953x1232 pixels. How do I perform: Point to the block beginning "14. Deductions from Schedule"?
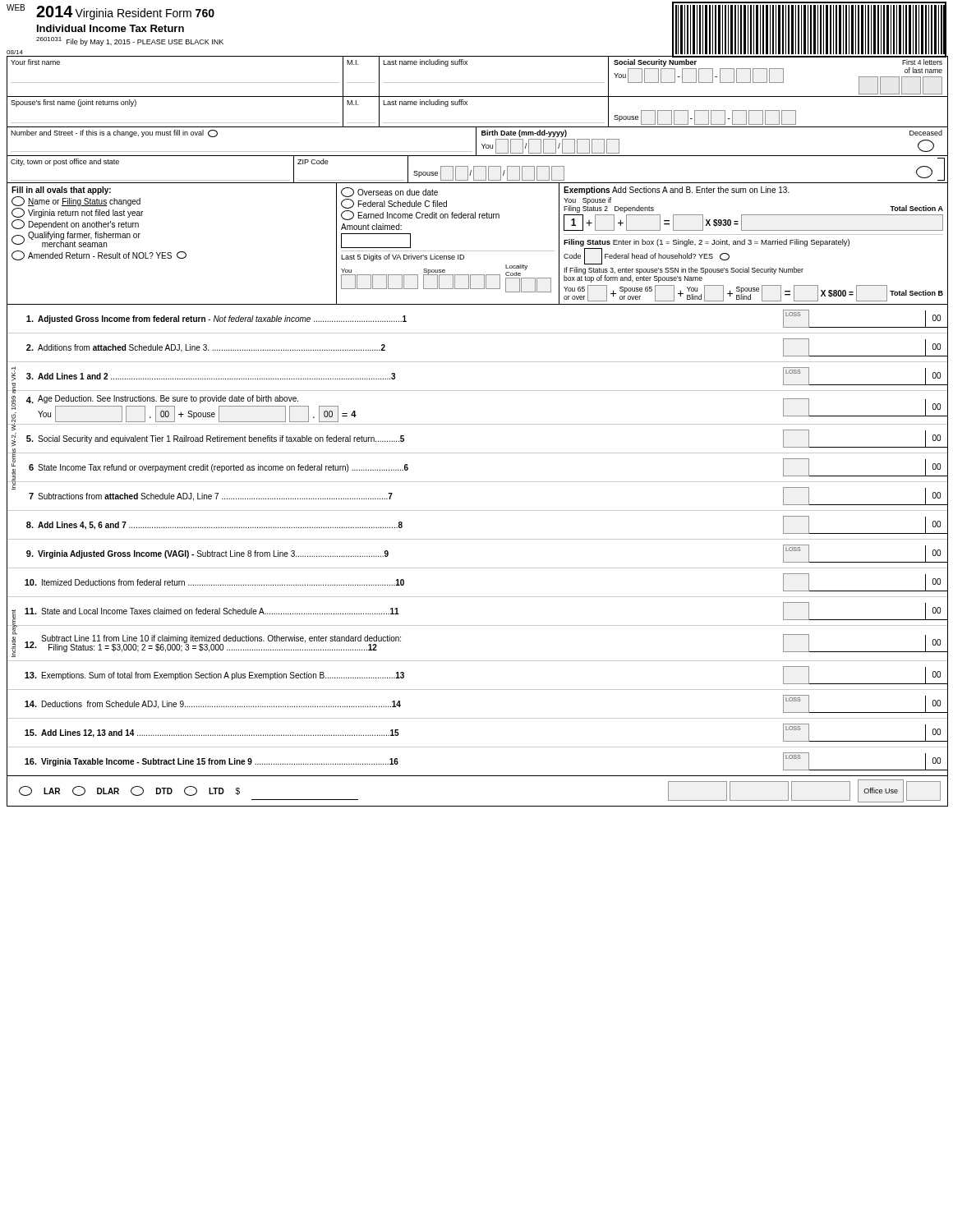click(x=210, y=707)
